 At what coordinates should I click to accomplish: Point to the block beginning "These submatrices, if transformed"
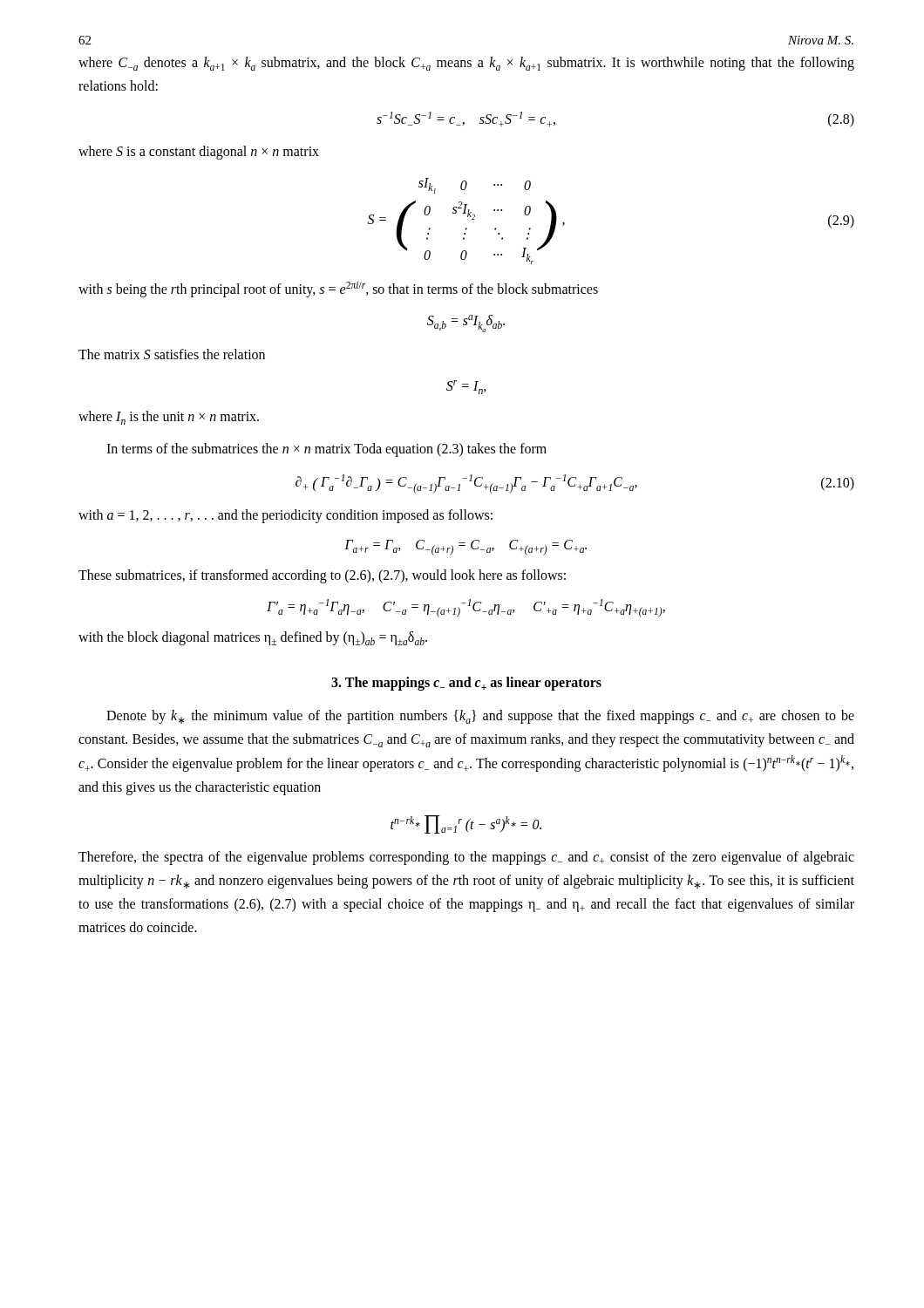coord(466,576)
